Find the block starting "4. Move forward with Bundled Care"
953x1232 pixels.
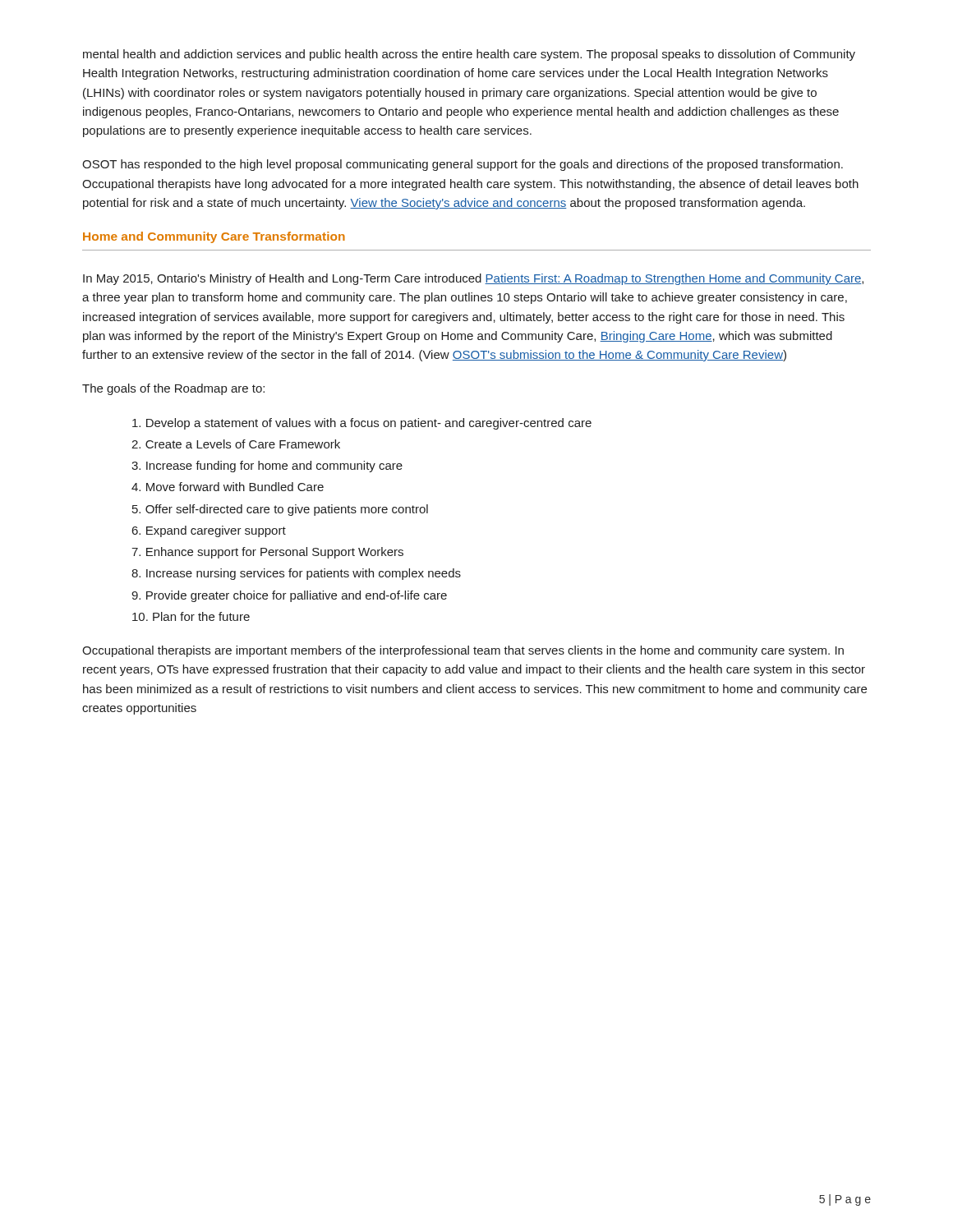point(228,487)
